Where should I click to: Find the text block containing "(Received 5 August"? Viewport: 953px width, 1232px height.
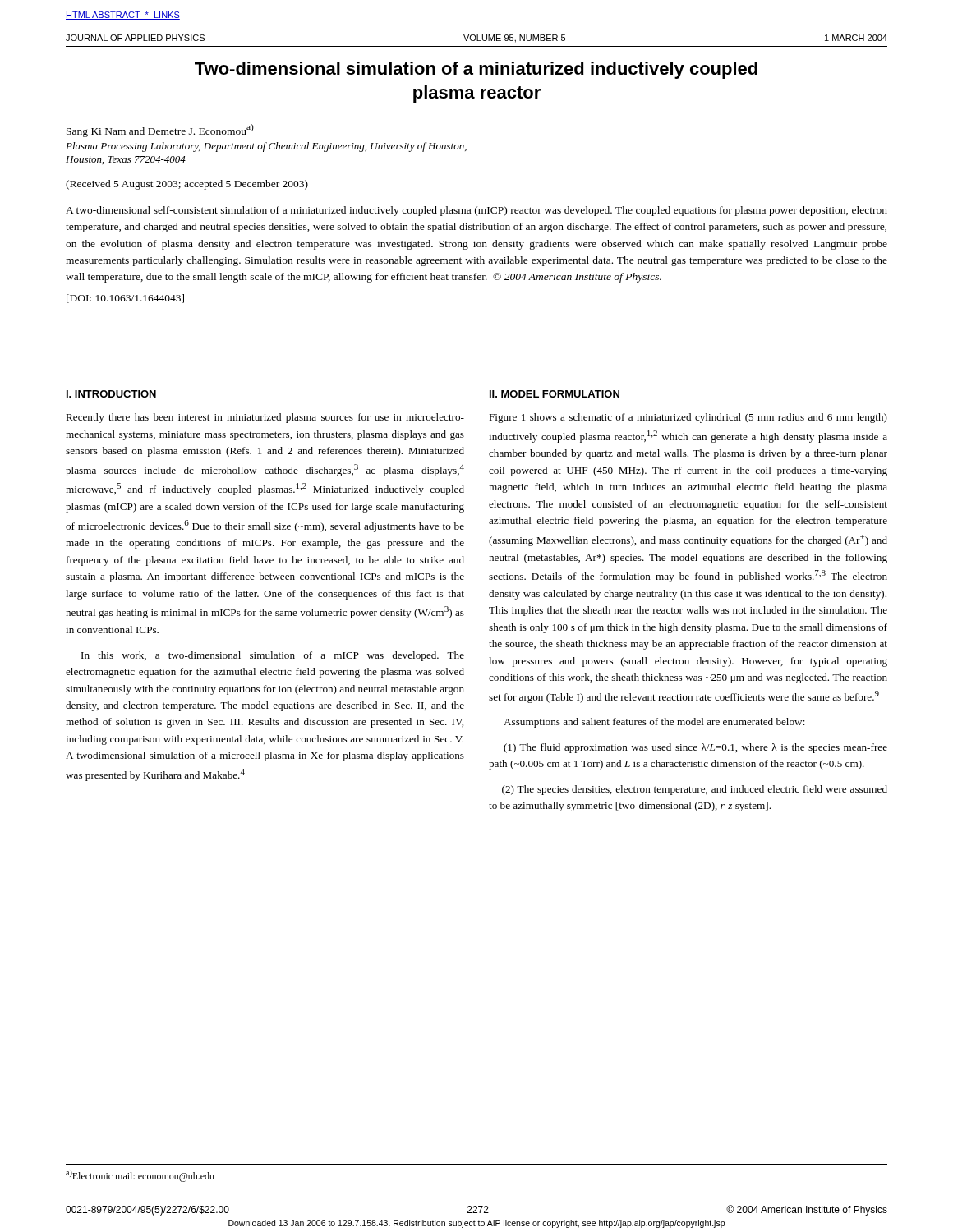pos(187,184)
